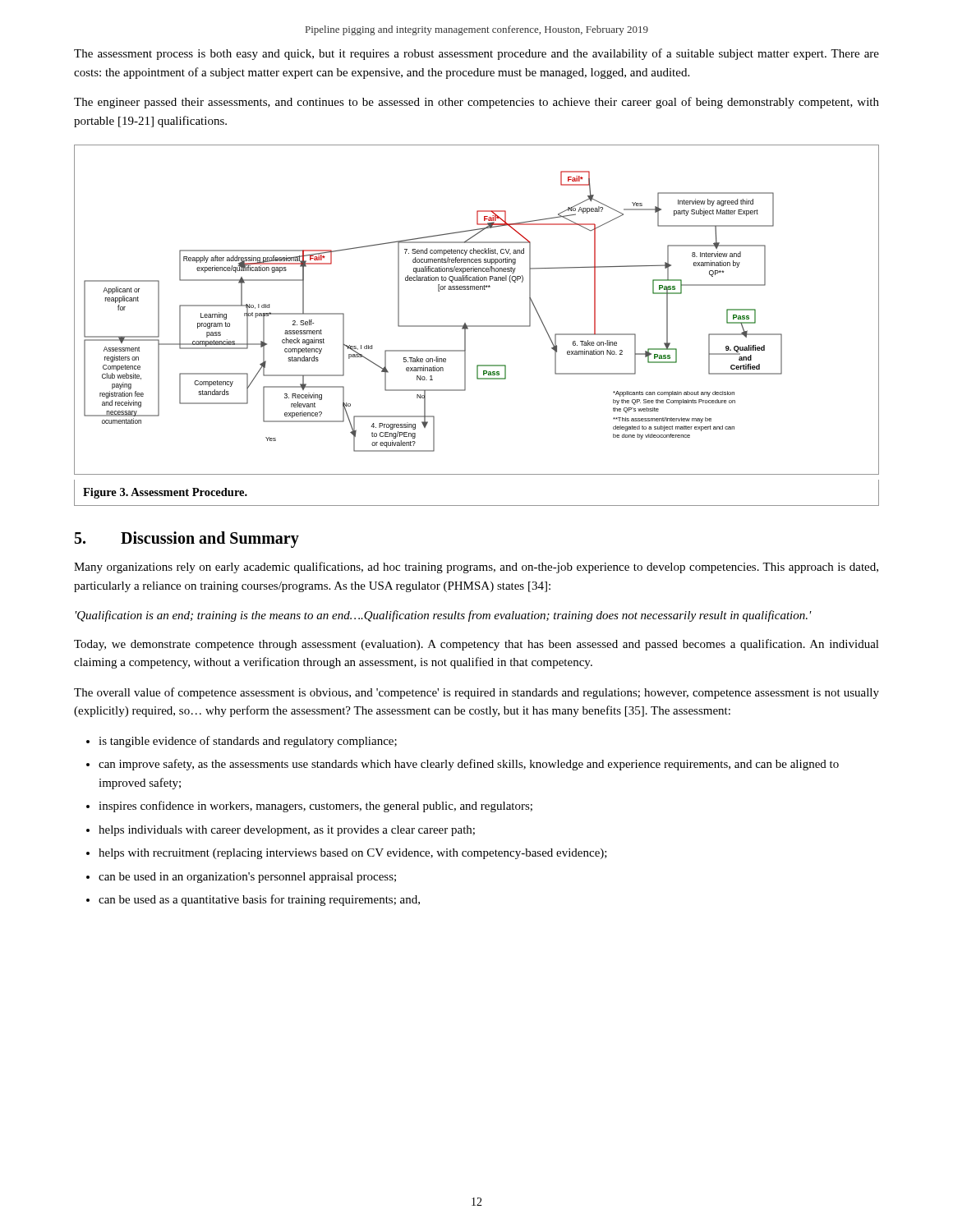Screen dimensions: 1232x953
Task: Locate the block of text that opens with "The engineer passed their assessments,"
Action: (476, 111)
